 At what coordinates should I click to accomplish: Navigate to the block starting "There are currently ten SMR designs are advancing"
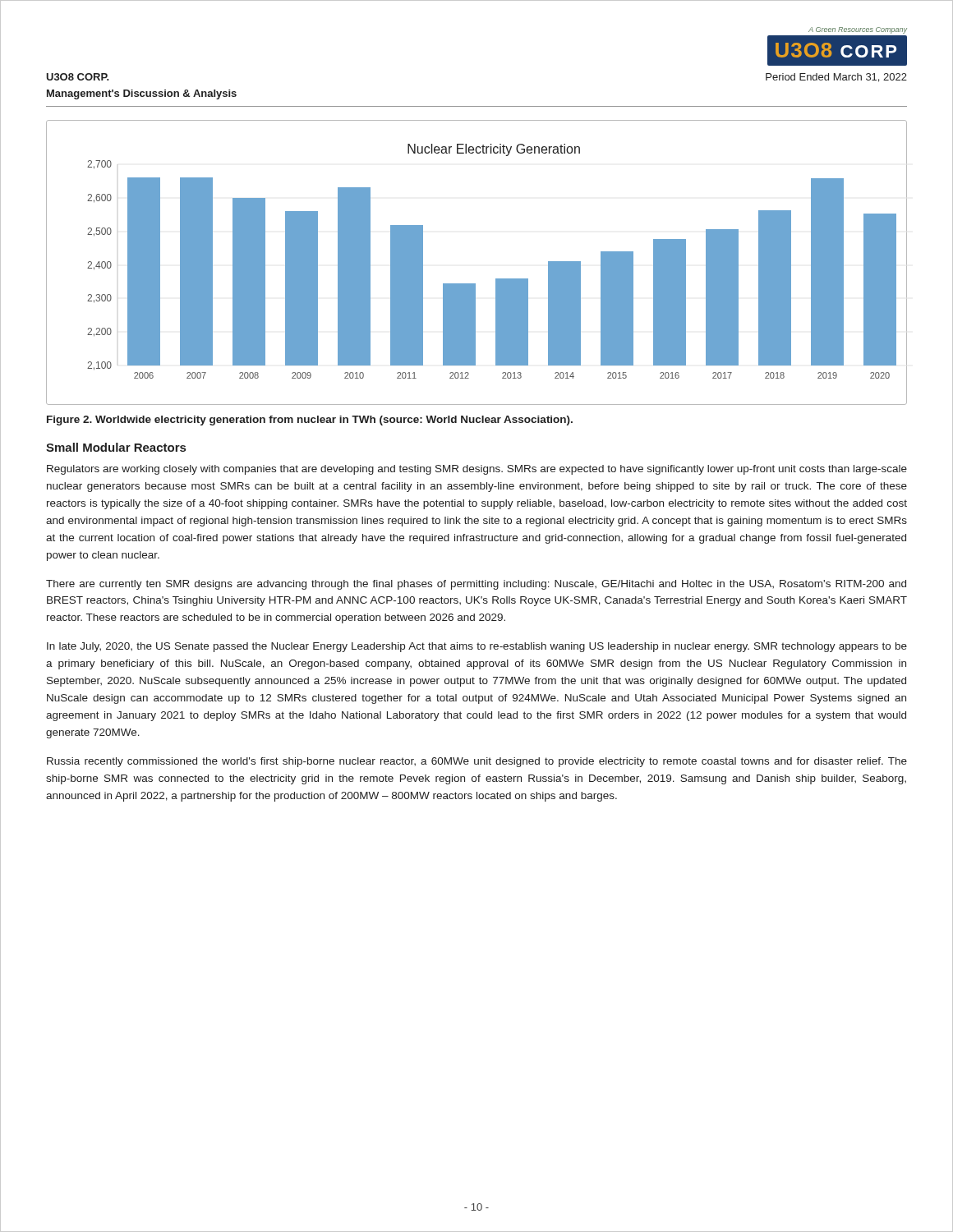(476, 600)
